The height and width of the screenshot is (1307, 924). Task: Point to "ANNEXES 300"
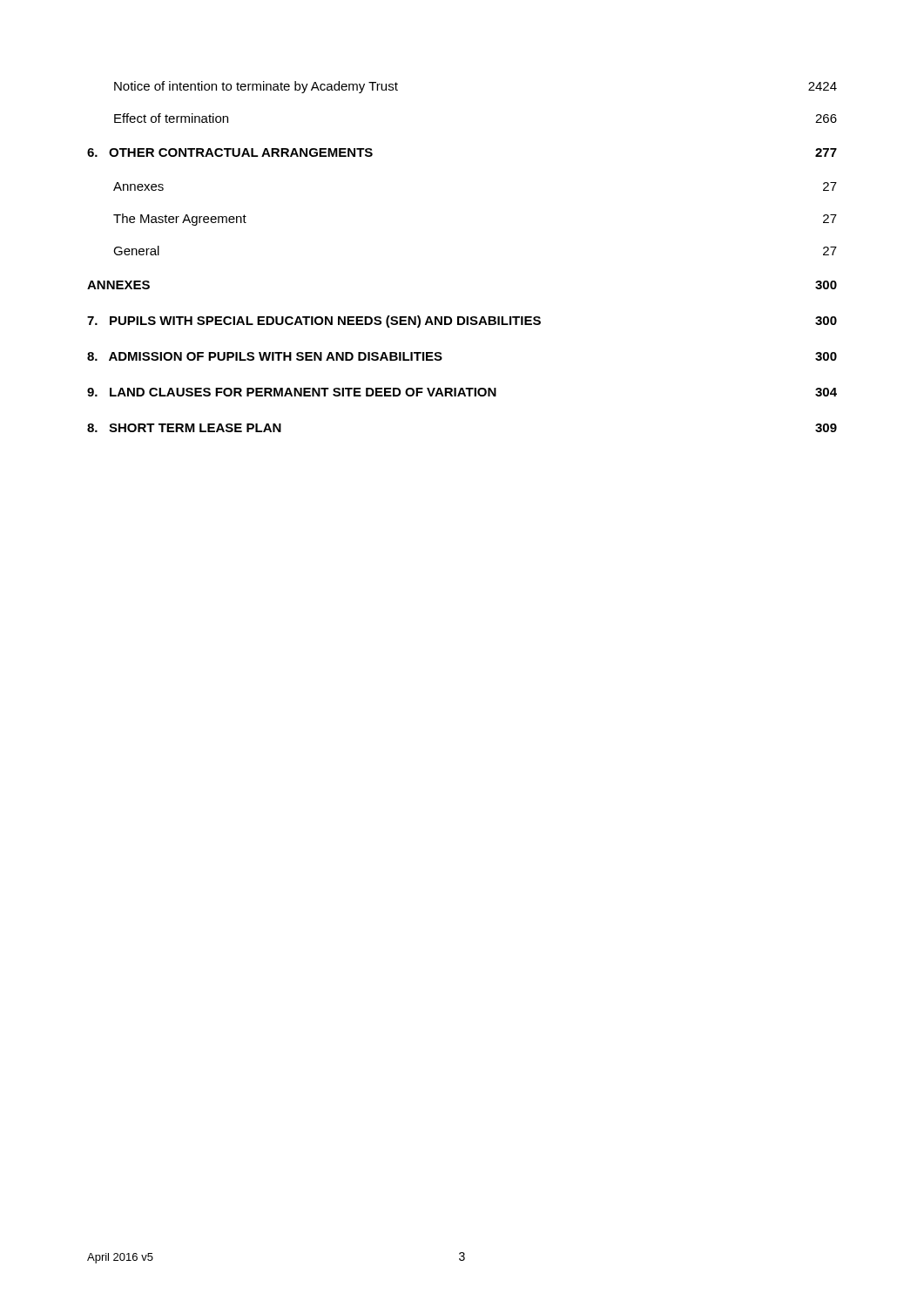[120, 284]
